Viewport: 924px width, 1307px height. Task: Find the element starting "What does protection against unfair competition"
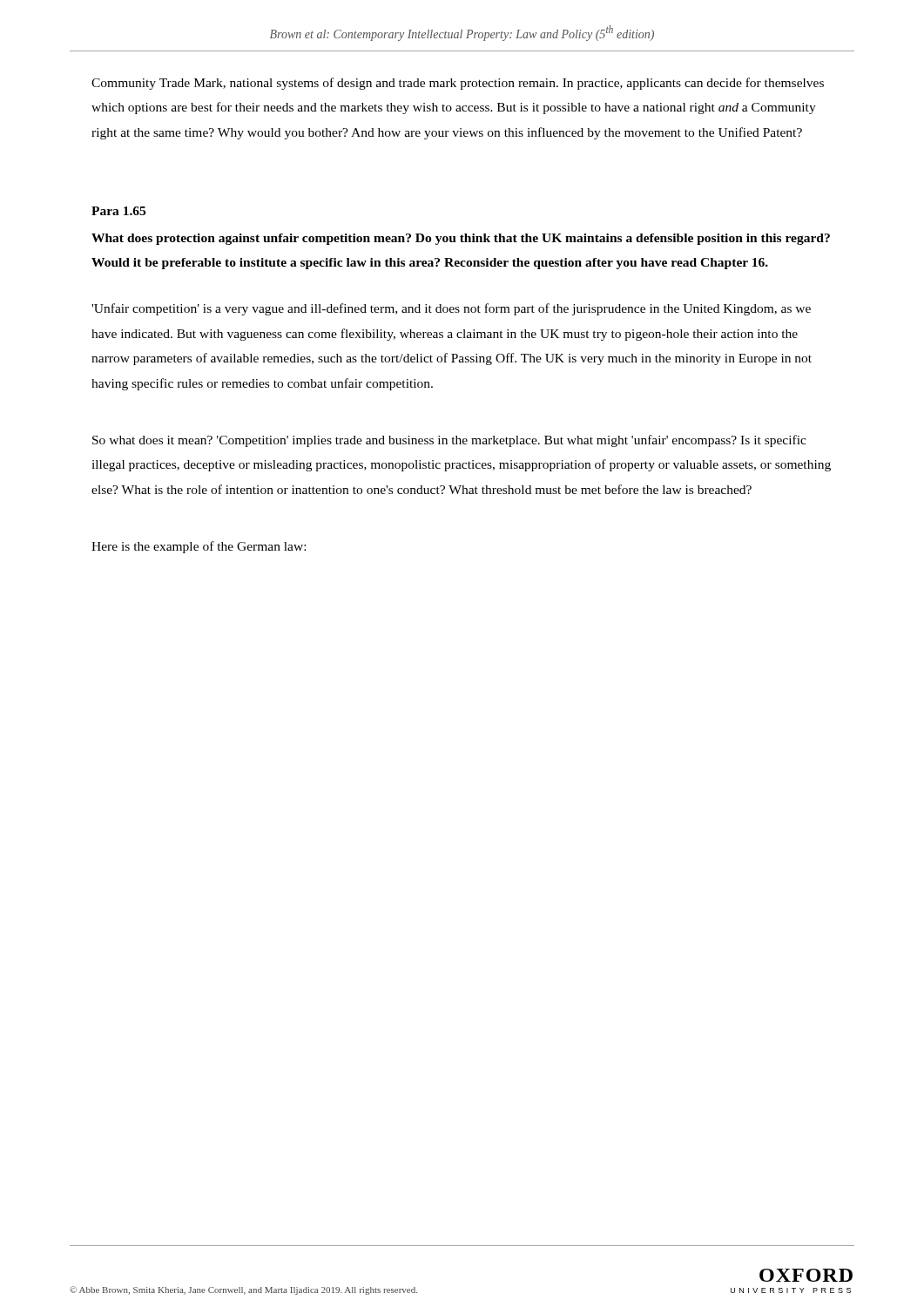(461, 250)
